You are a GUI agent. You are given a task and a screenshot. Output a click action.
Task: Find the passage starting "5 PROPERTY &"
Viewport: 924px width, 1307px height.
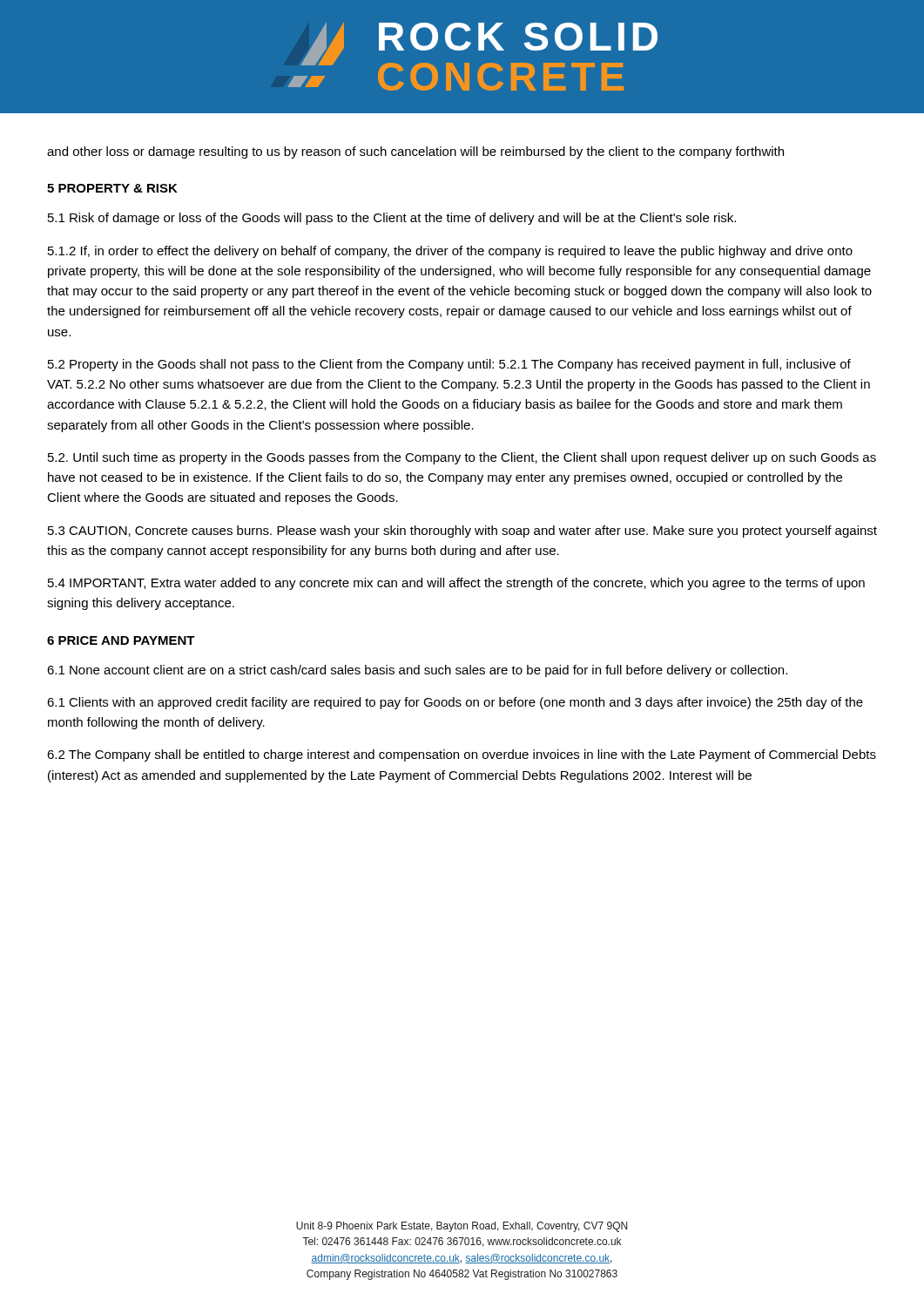coord(112,188)
